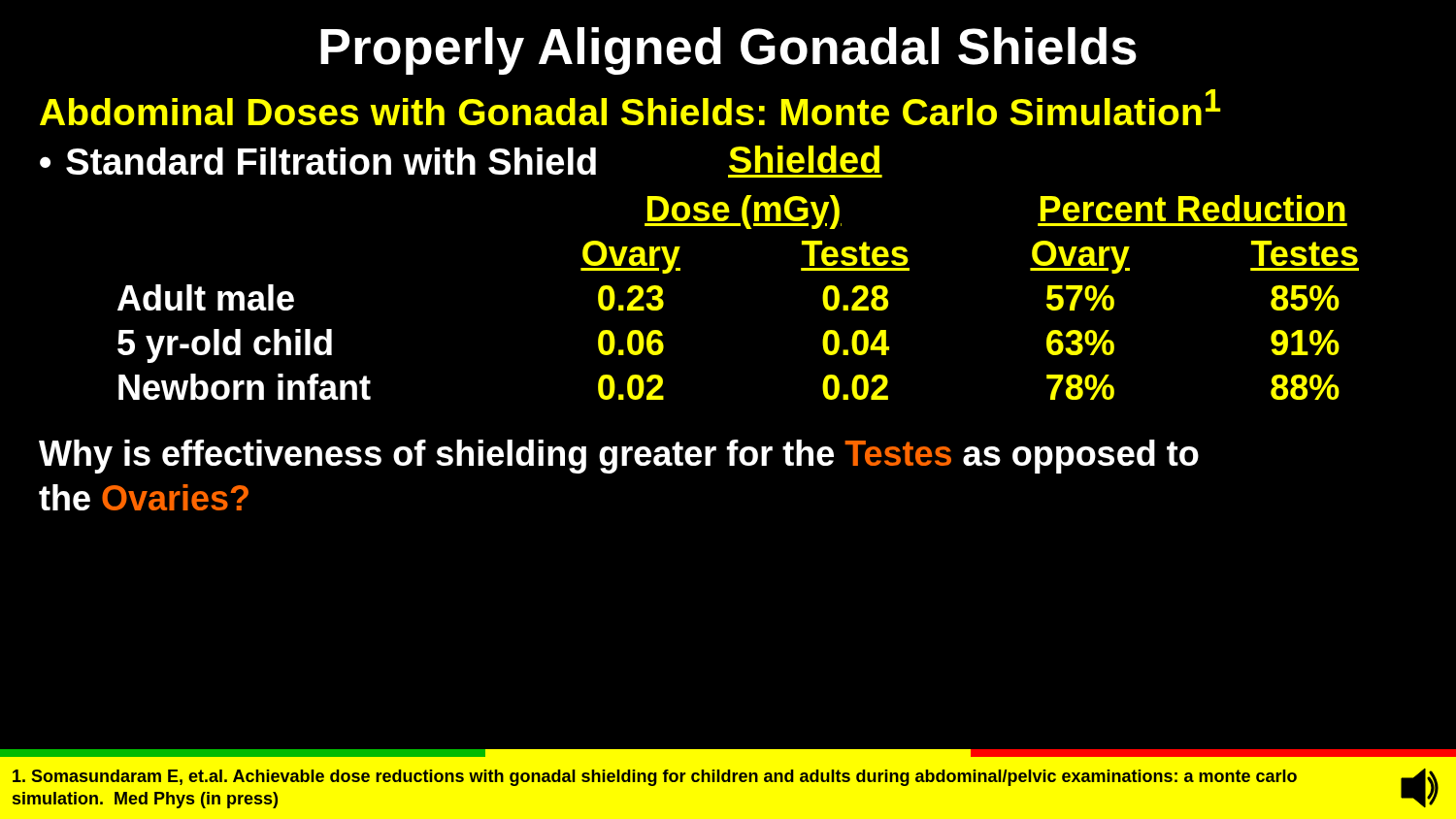Select the title that says "Properly Aligned Gonadal Shields"
Image resolution: width=1456 pixels, height=819 pixels.
tap(728, 47)
